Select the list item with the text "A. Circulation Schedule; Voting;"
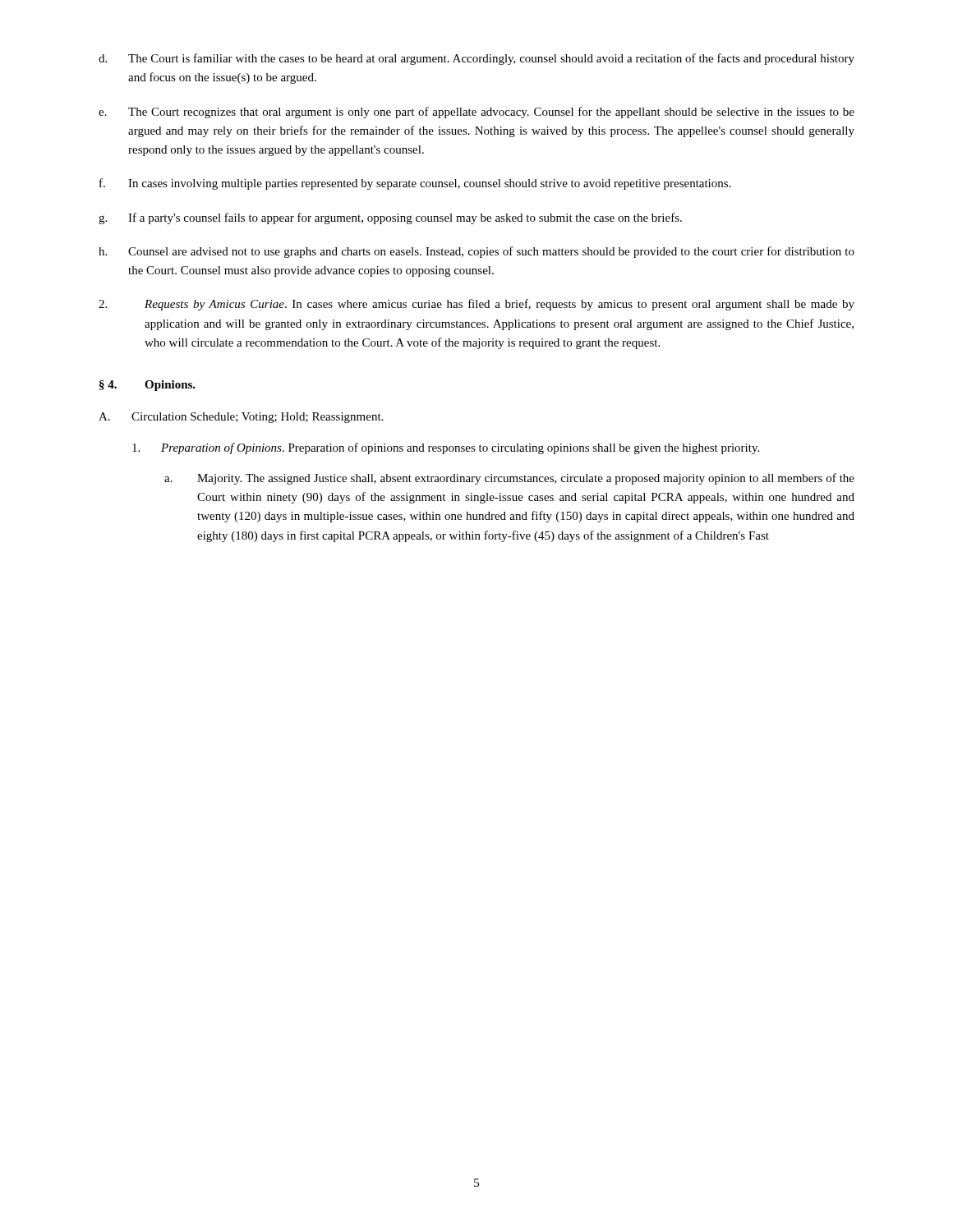This screenshot has height=1232, width=953. [241, 418]
